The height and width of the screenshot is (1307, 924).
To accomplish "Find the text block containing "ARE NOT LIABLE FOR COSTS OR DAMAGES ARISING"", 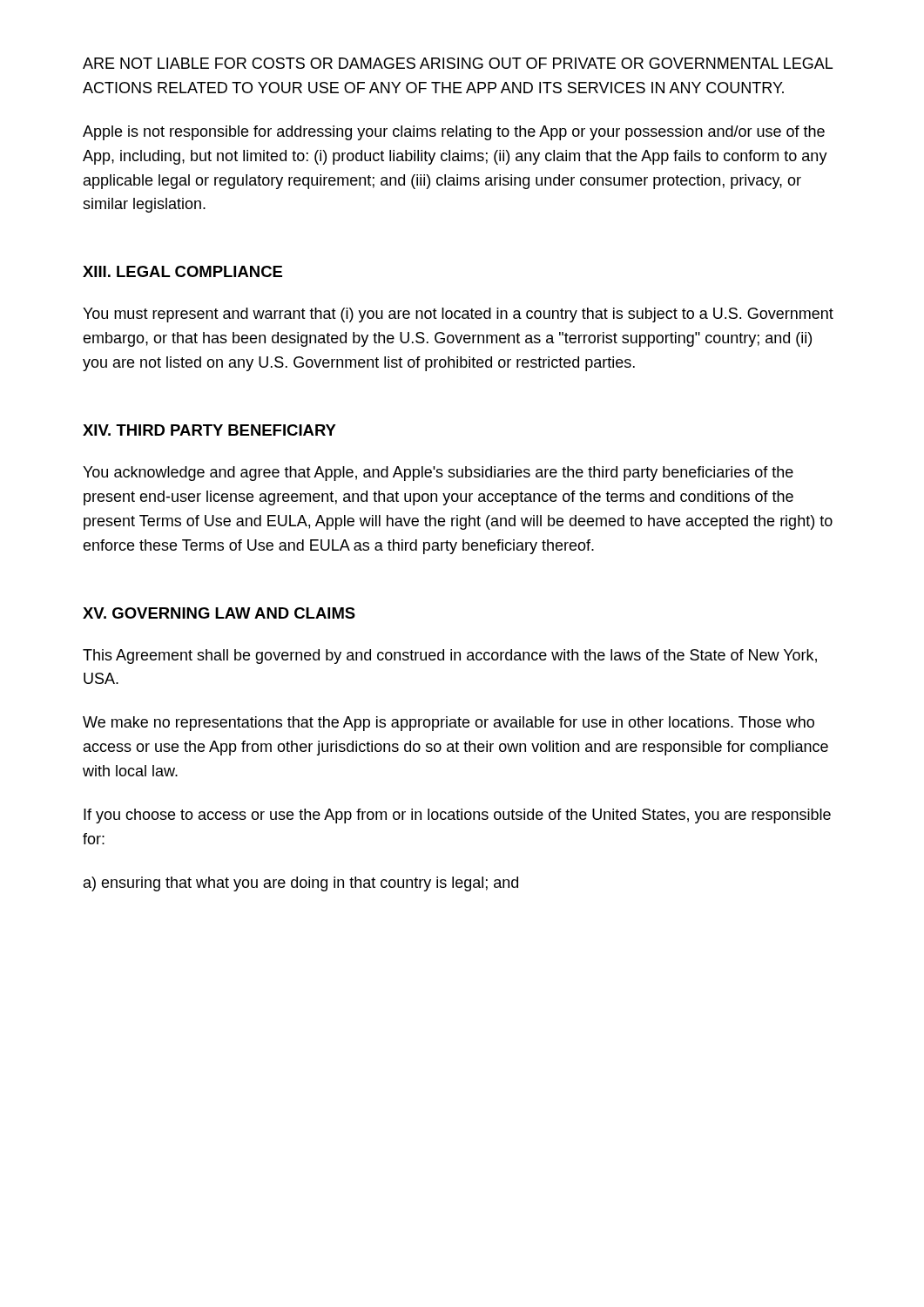I will 458,76.
